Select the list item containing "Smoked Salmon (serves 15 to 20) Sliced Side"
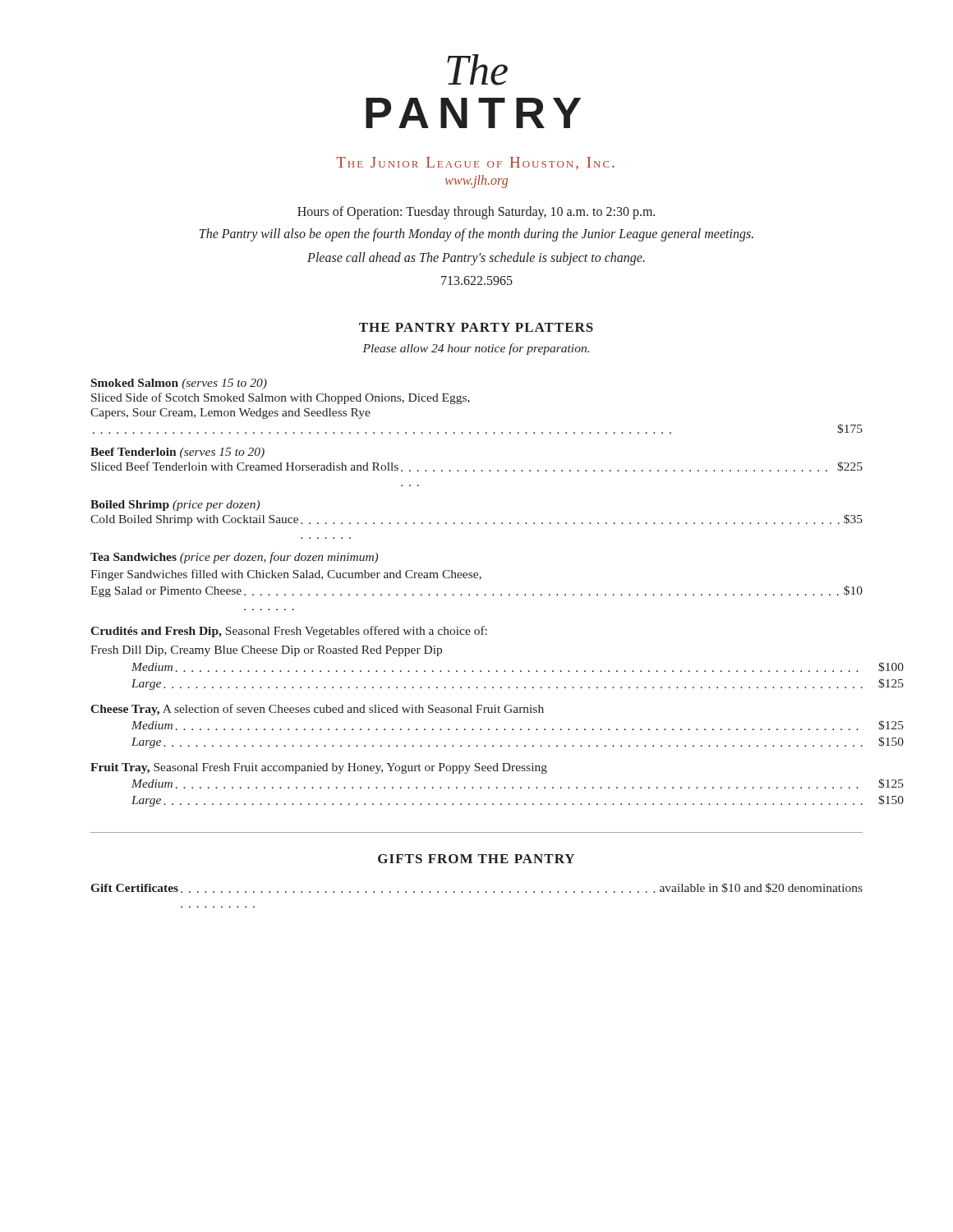 coord(476,406)
